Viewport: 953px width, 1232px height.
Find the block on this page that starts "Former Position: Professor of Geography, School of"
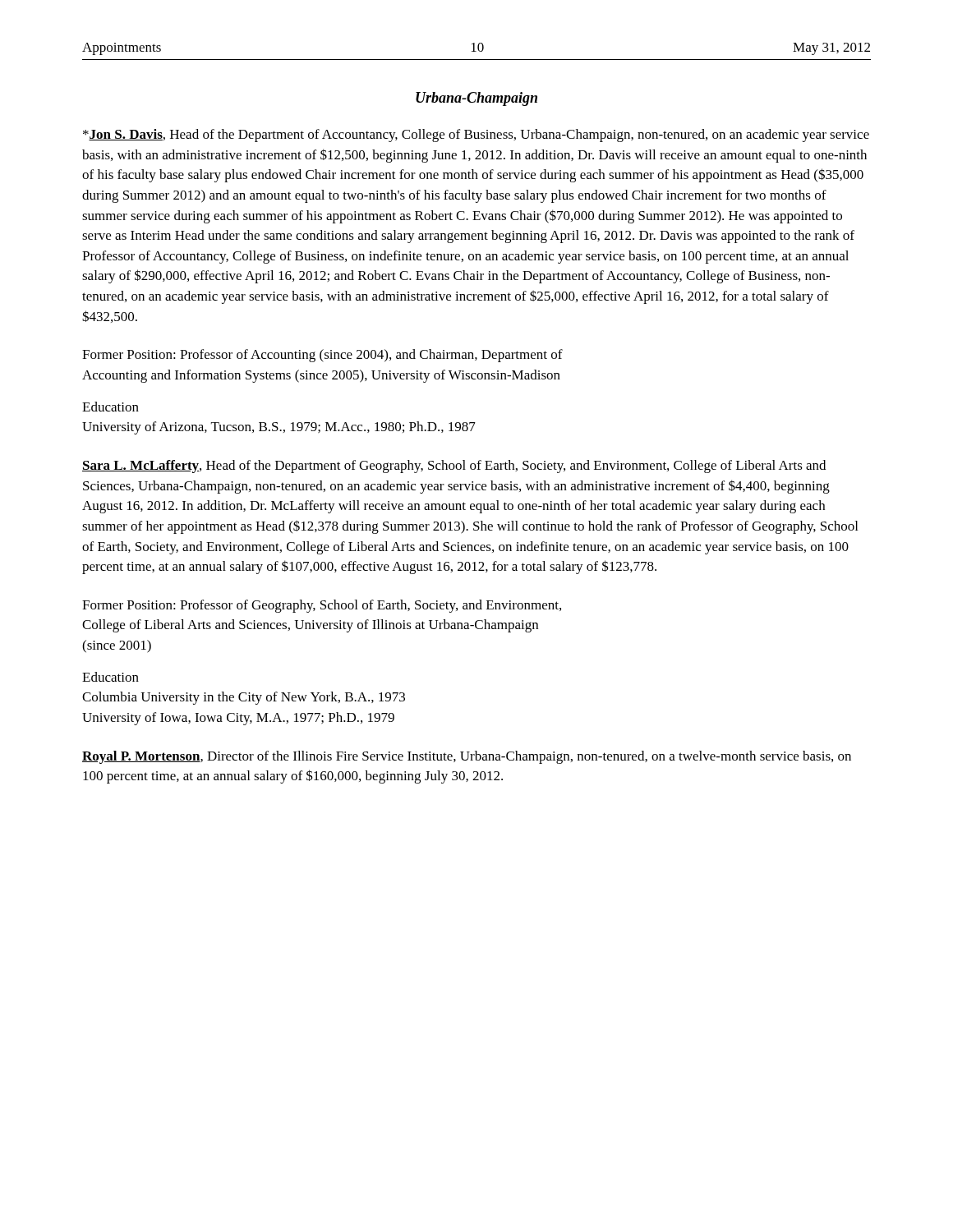[x=476, y=626]
